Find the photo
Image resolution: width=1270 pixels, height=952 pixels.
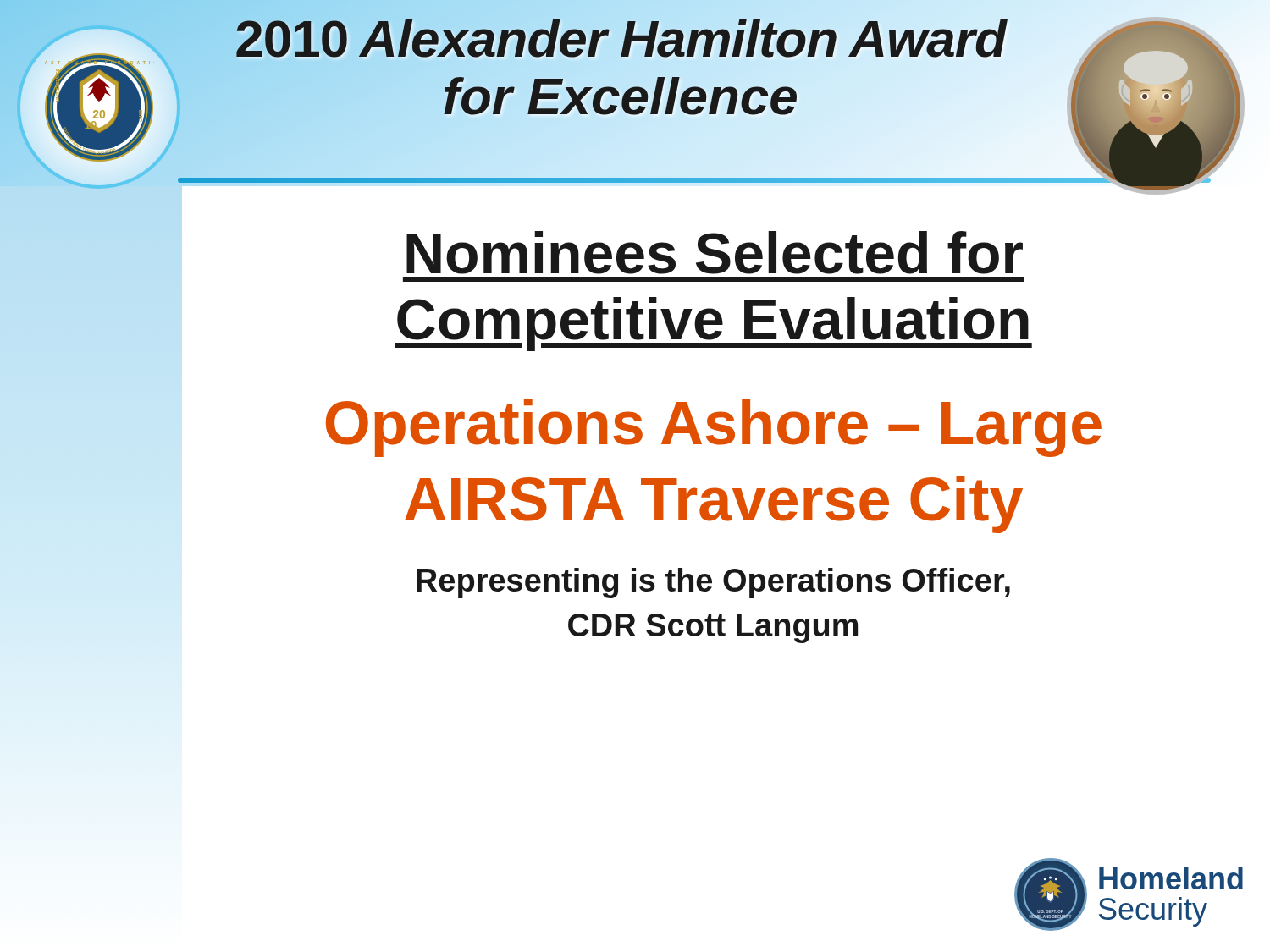[1156, 106]
